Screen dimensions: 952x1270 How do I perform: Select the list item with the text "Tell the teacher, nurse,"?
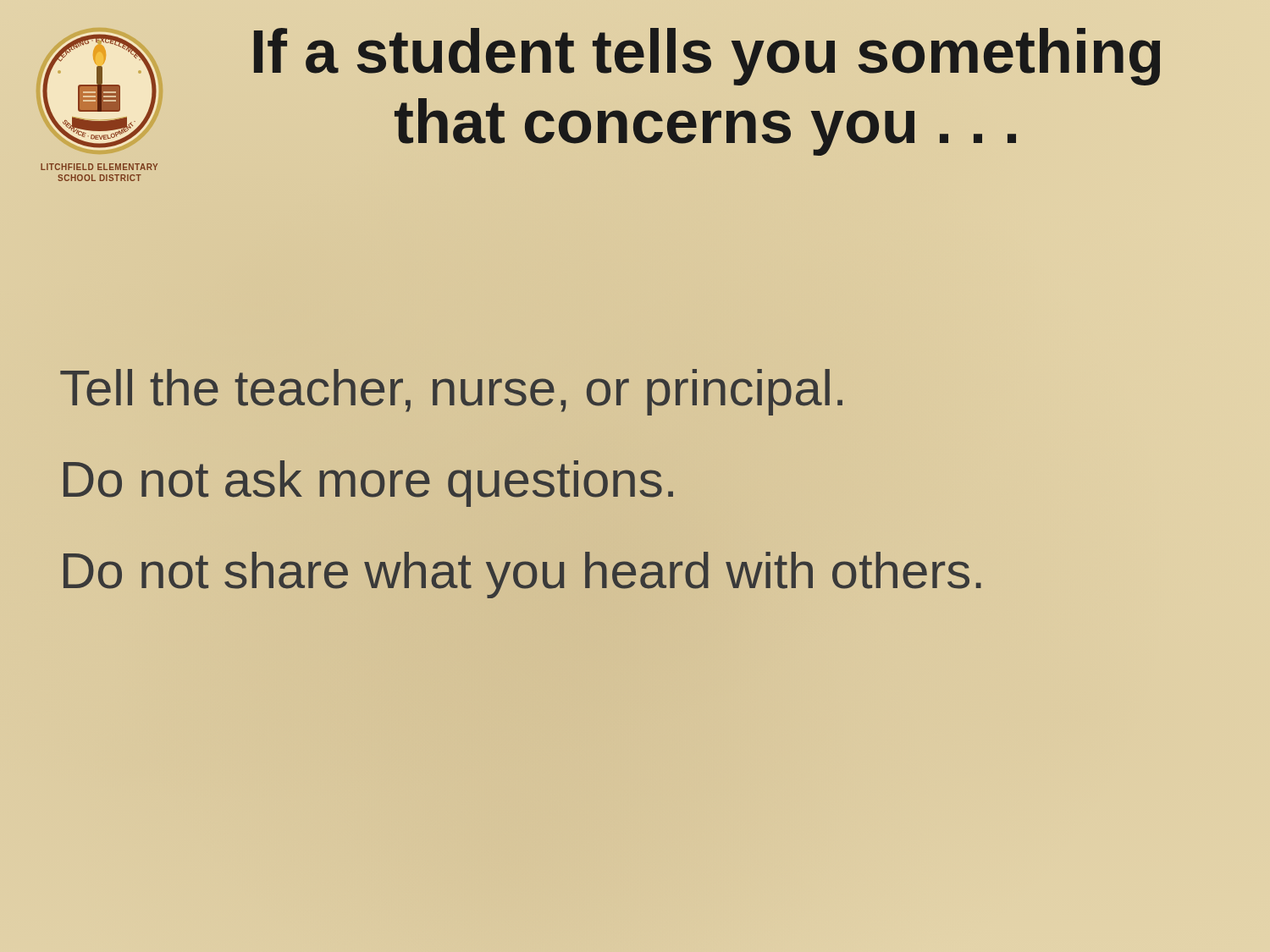453,388
